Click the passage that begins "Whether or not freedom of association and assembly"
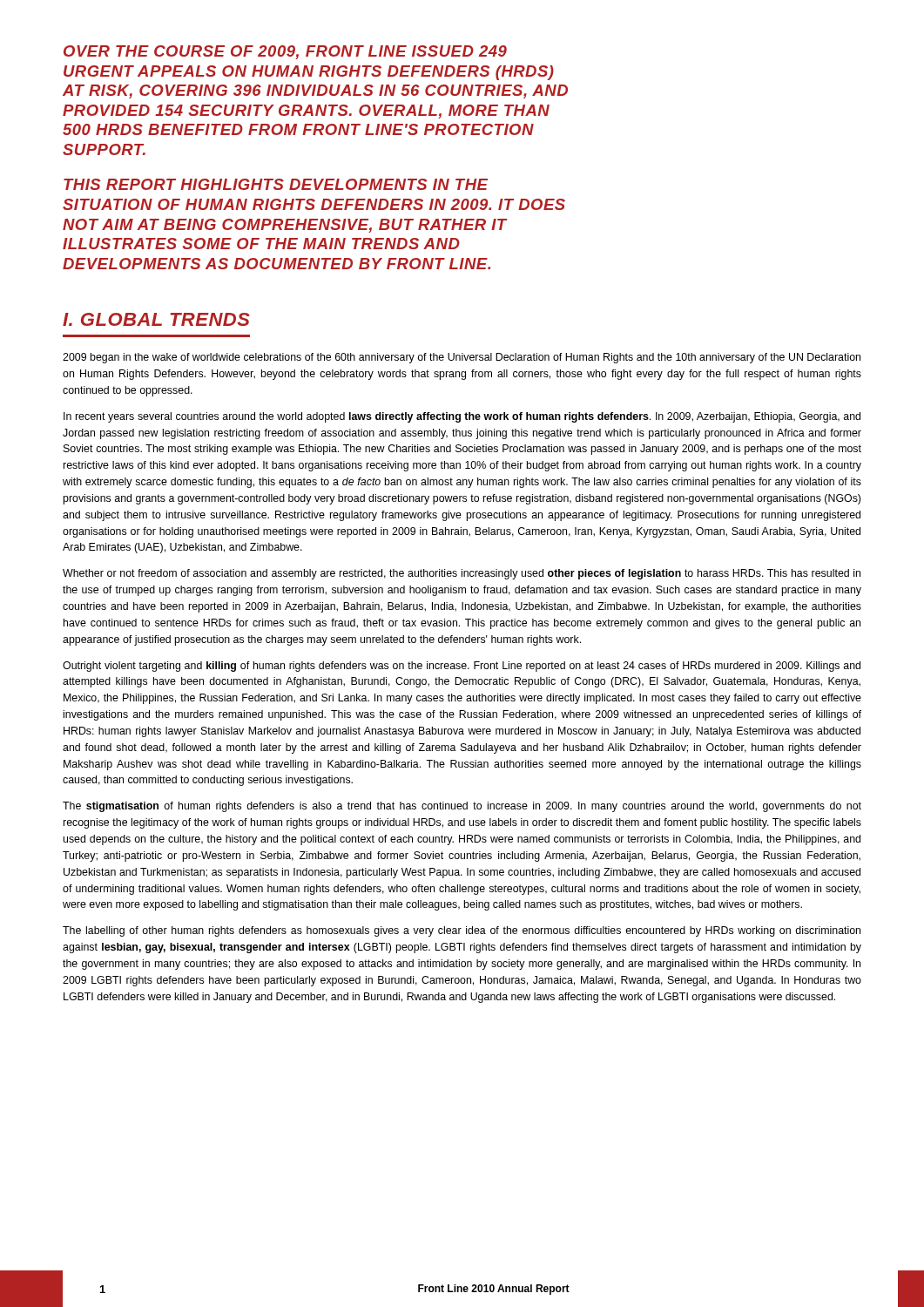The height and width of the screenshot is (1307, 924). coord(462,606)
